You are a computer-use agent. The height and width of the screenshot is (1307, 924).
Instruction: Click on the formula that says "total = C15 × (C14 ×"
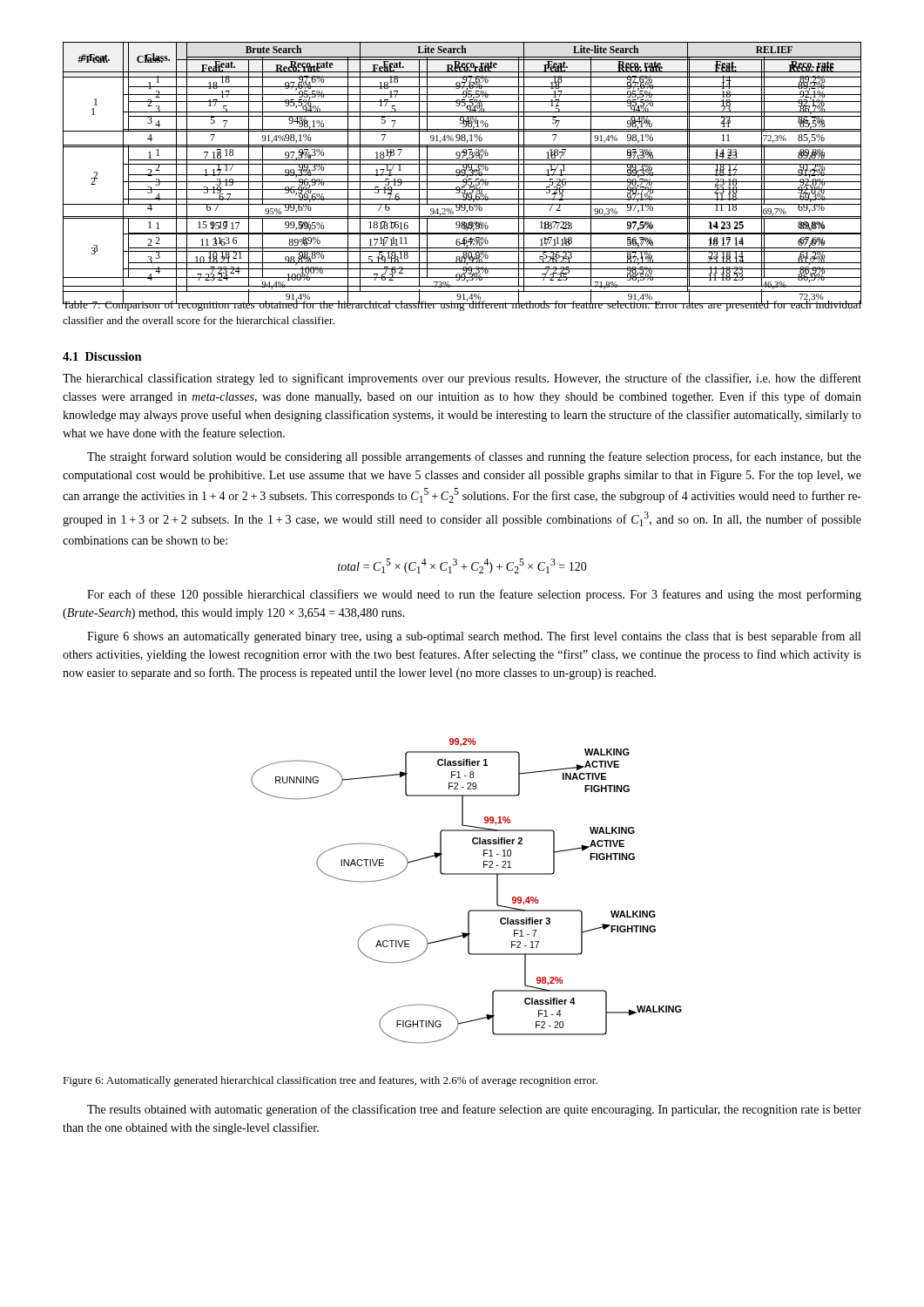(462, 567)
